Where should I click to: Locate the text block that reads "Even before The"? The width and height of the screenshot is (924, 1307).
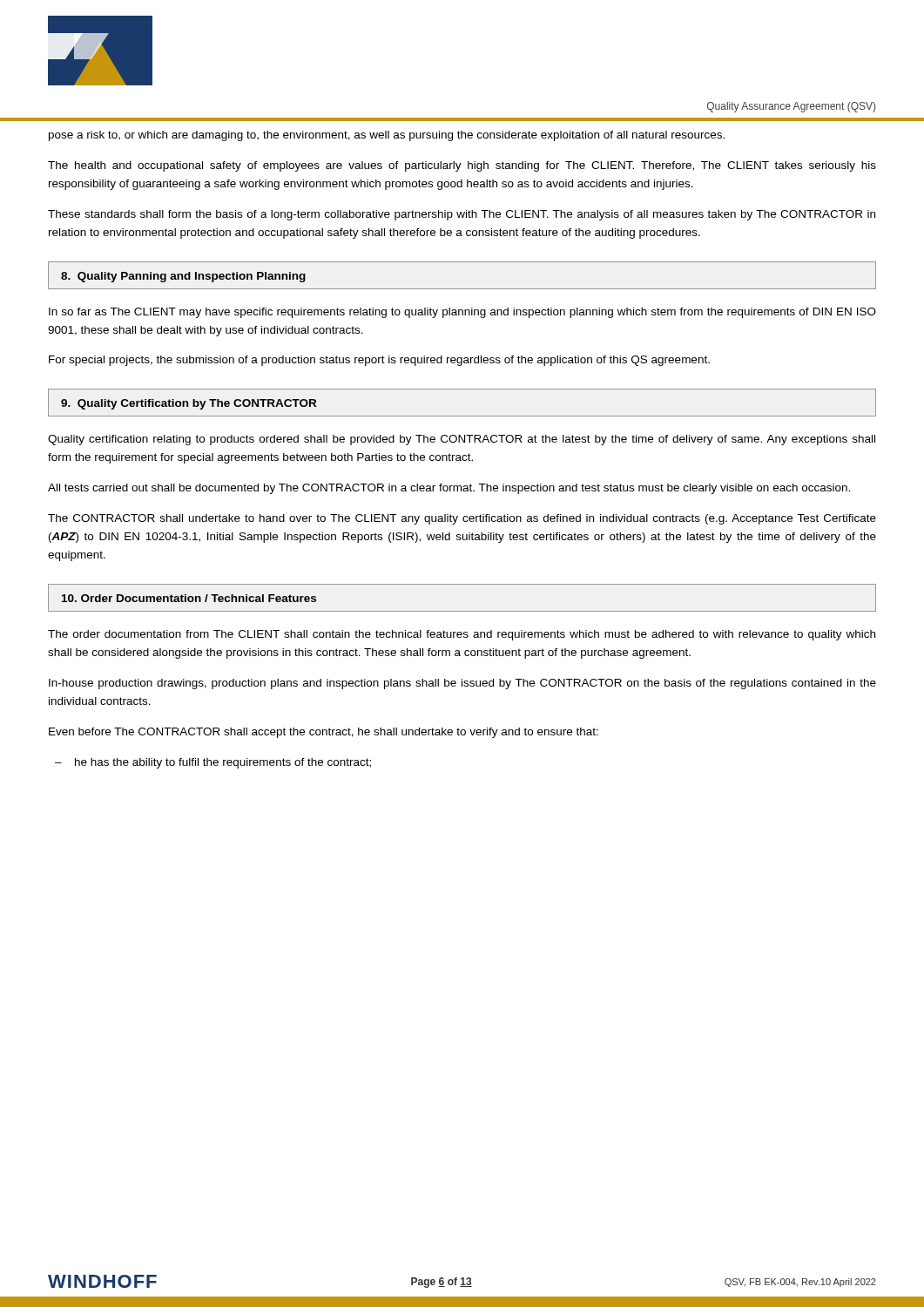[323, 731]
